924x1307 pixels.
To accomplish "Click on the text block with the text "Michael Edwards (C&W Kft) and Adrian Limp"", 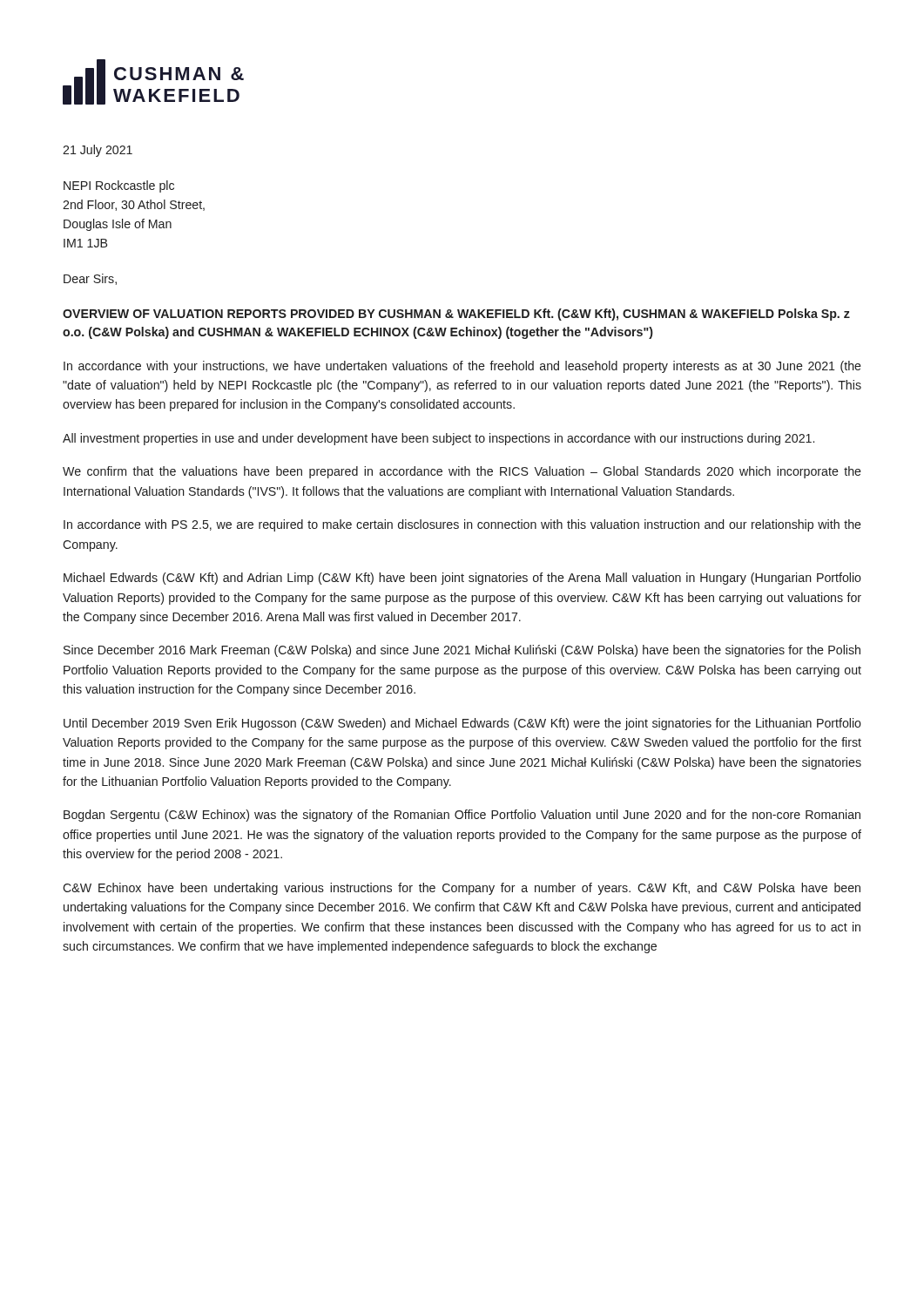I will pos(462,597).
